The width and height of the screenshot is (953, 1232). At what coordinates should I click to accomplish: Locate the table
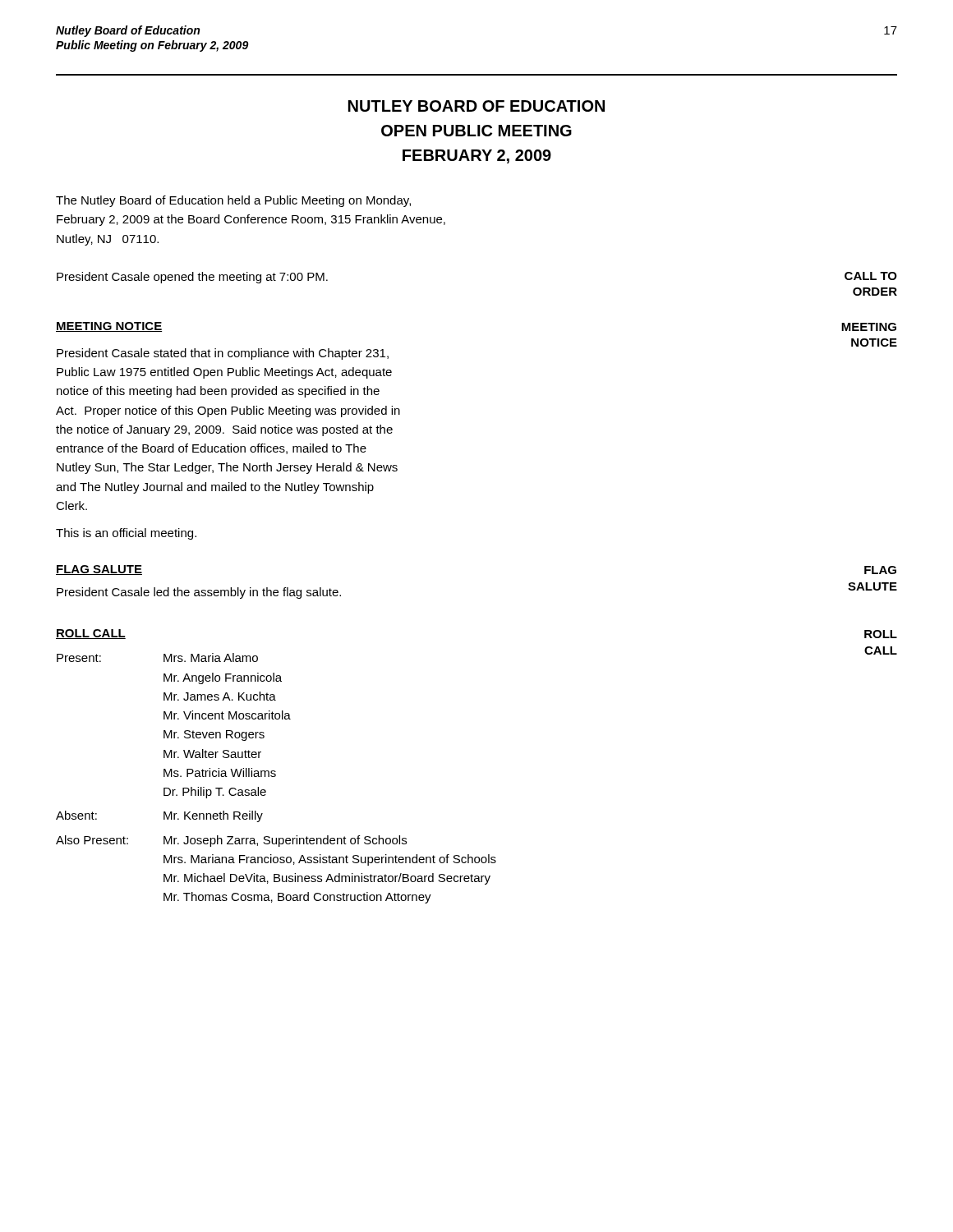point(311,777)
